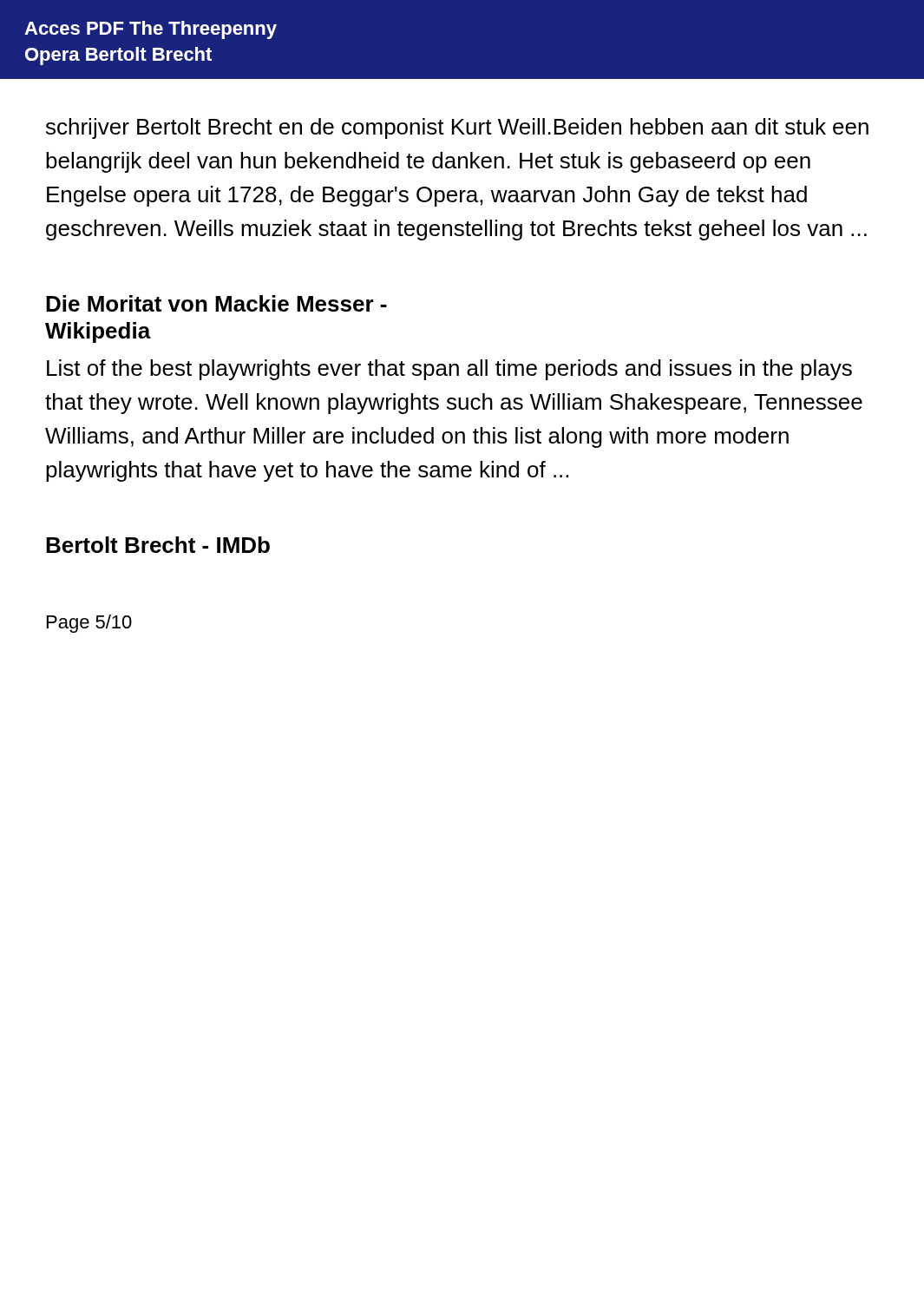
Task: Find the text block containing "schrijver Bertolt Brecht en de componist Kurt Weill.Beiden"
Action: click(457, 178)
